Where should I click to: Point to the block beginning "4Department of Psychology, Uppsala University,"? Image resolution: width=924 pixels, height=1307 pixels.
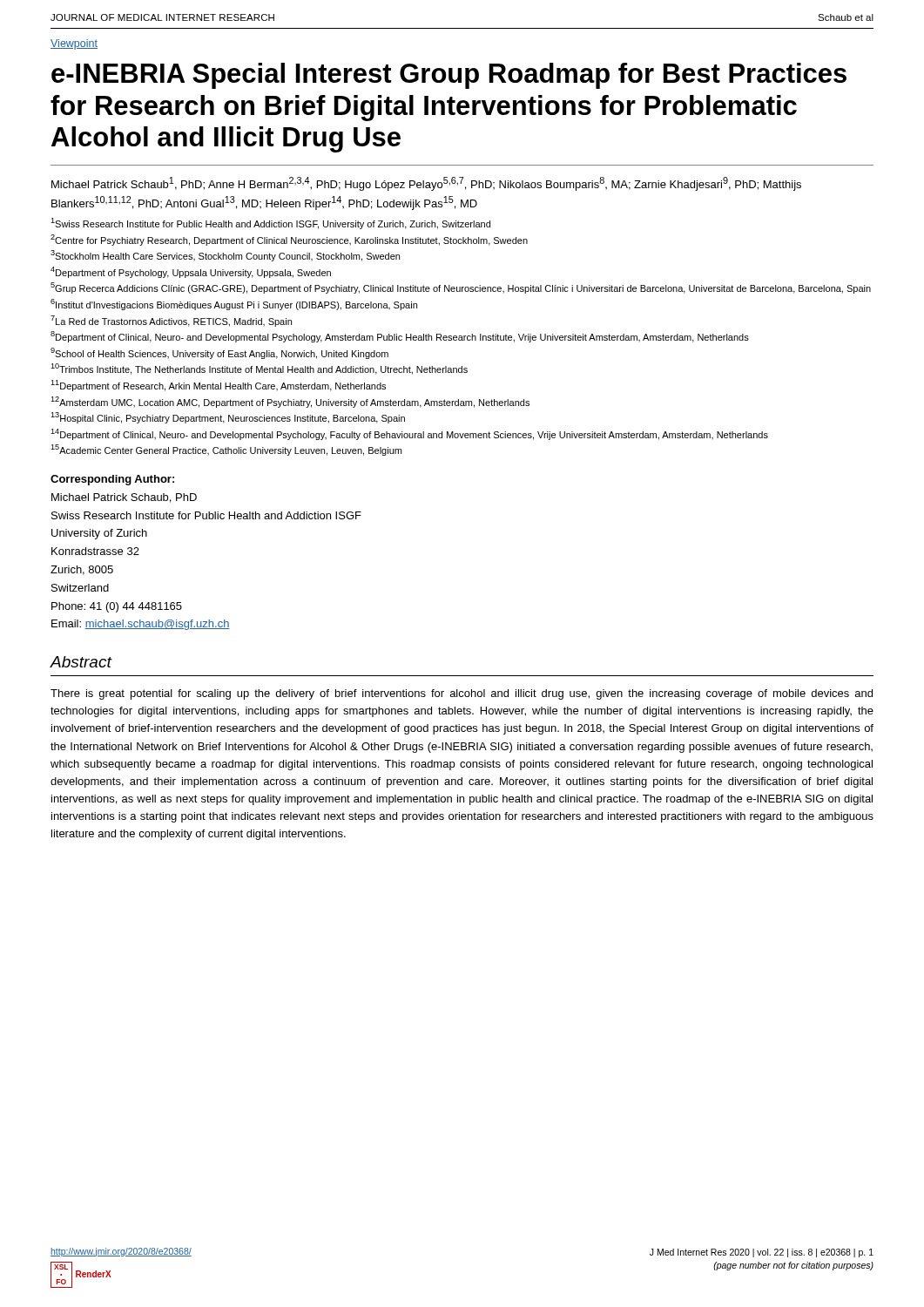(191, 271)
